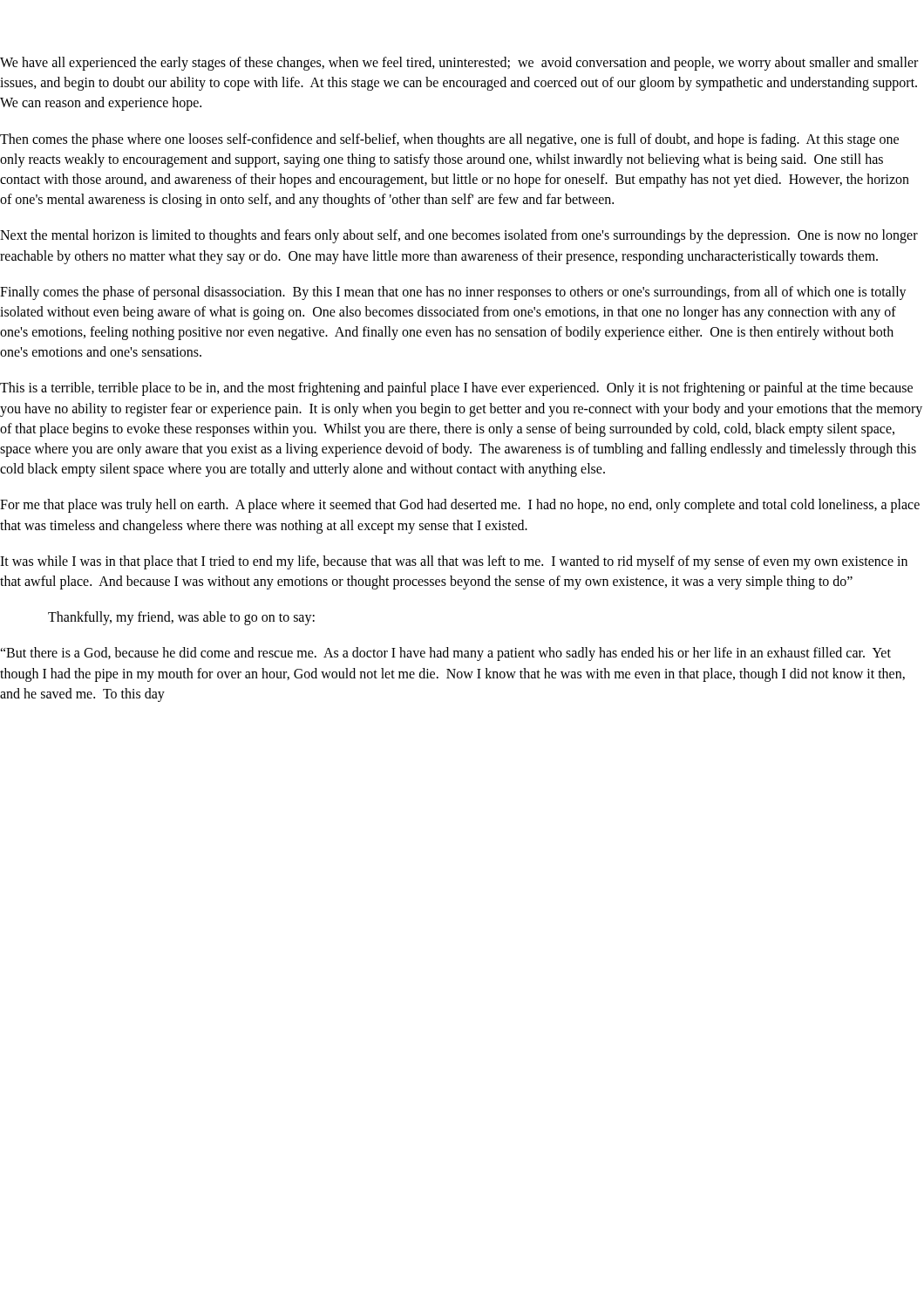The height and width of the screenshot is (1308, 924).
Task: Find the text block that reads "Then comes the phase where one looses self-confidence"
Action: [x=455, y=169]
